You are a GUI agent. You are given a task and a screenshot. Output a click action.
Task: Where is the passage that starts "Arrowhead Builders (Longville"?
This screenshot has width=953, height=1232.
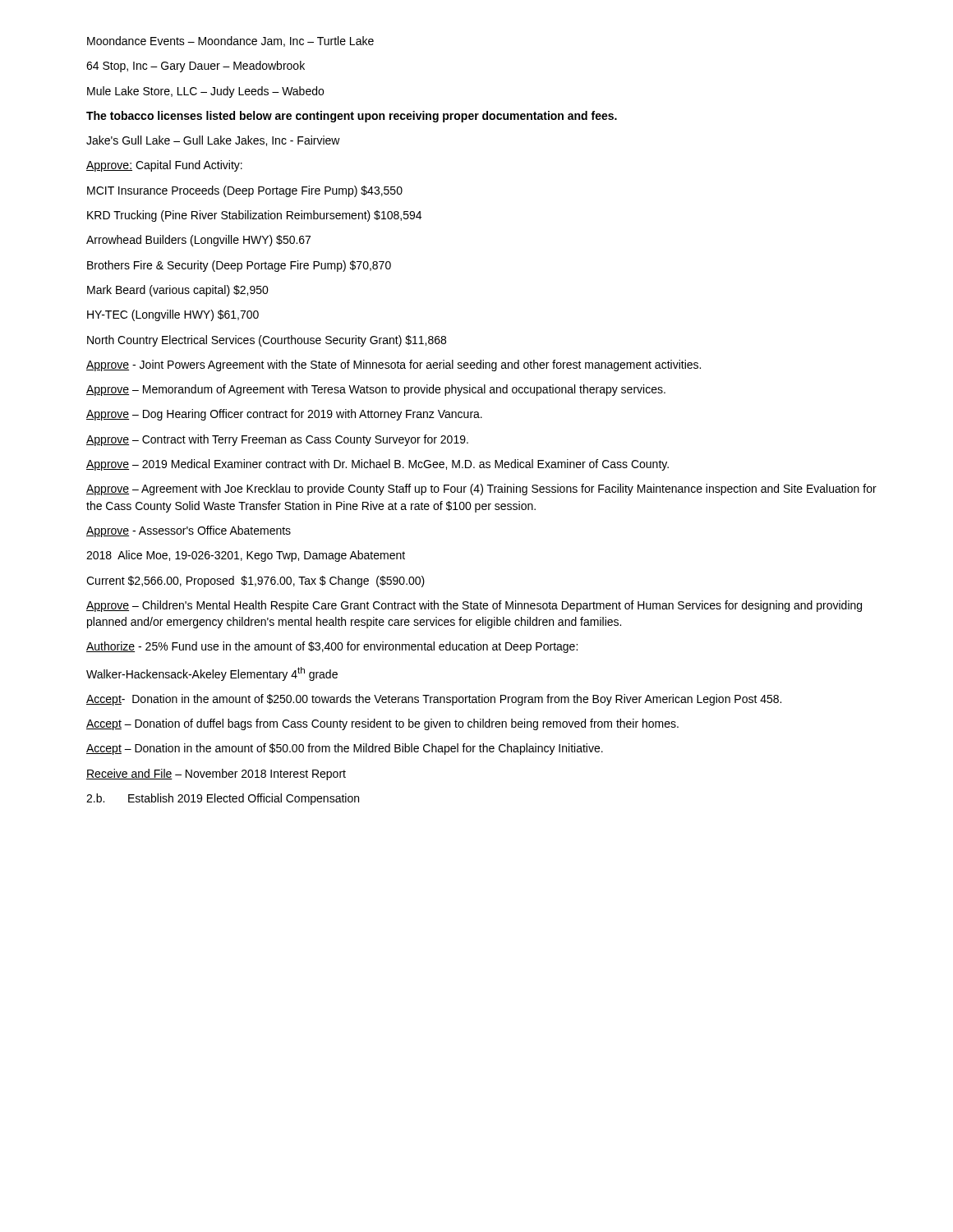click(199, 240)
